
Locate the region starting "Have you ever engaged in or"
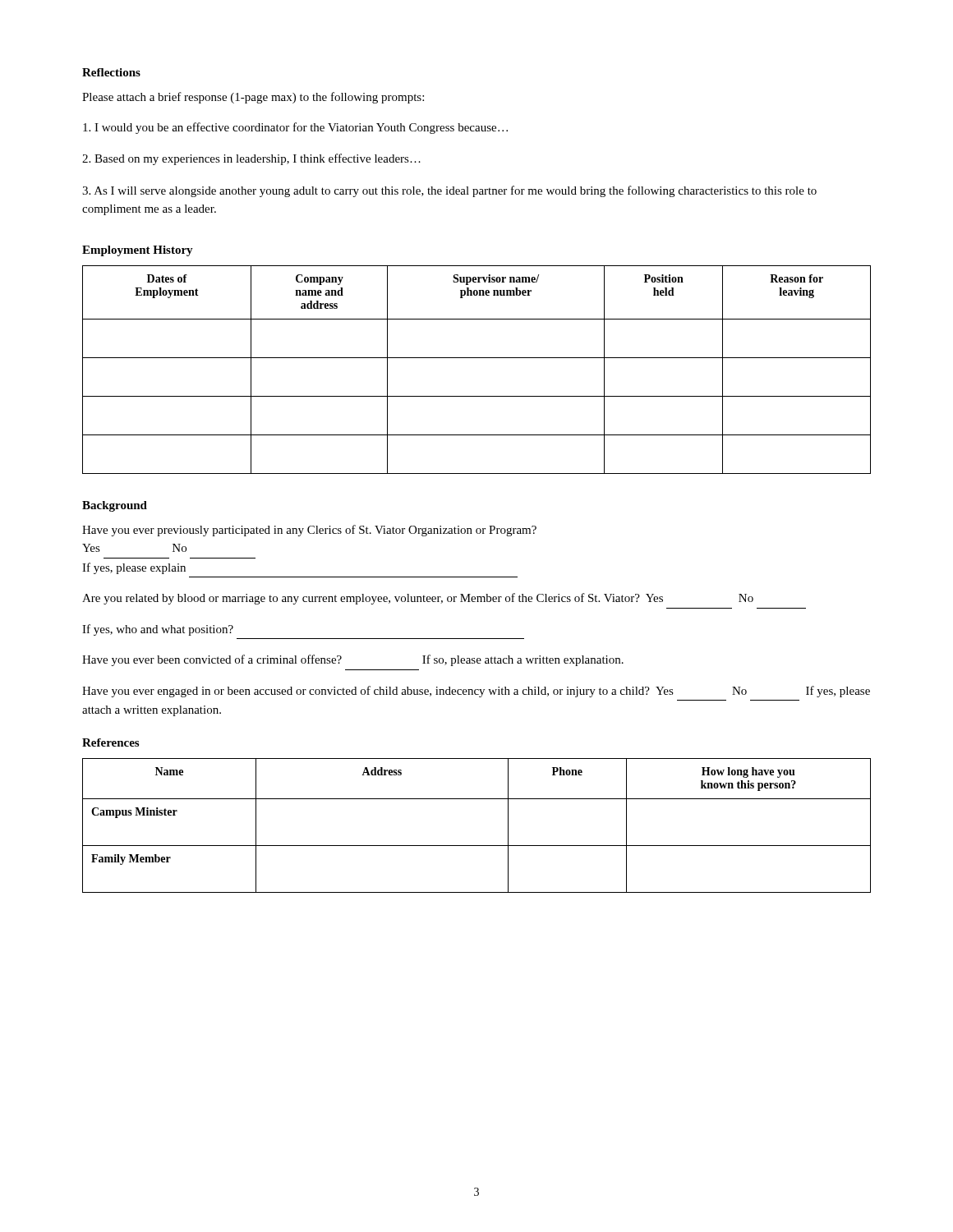[x=476, y=699]
